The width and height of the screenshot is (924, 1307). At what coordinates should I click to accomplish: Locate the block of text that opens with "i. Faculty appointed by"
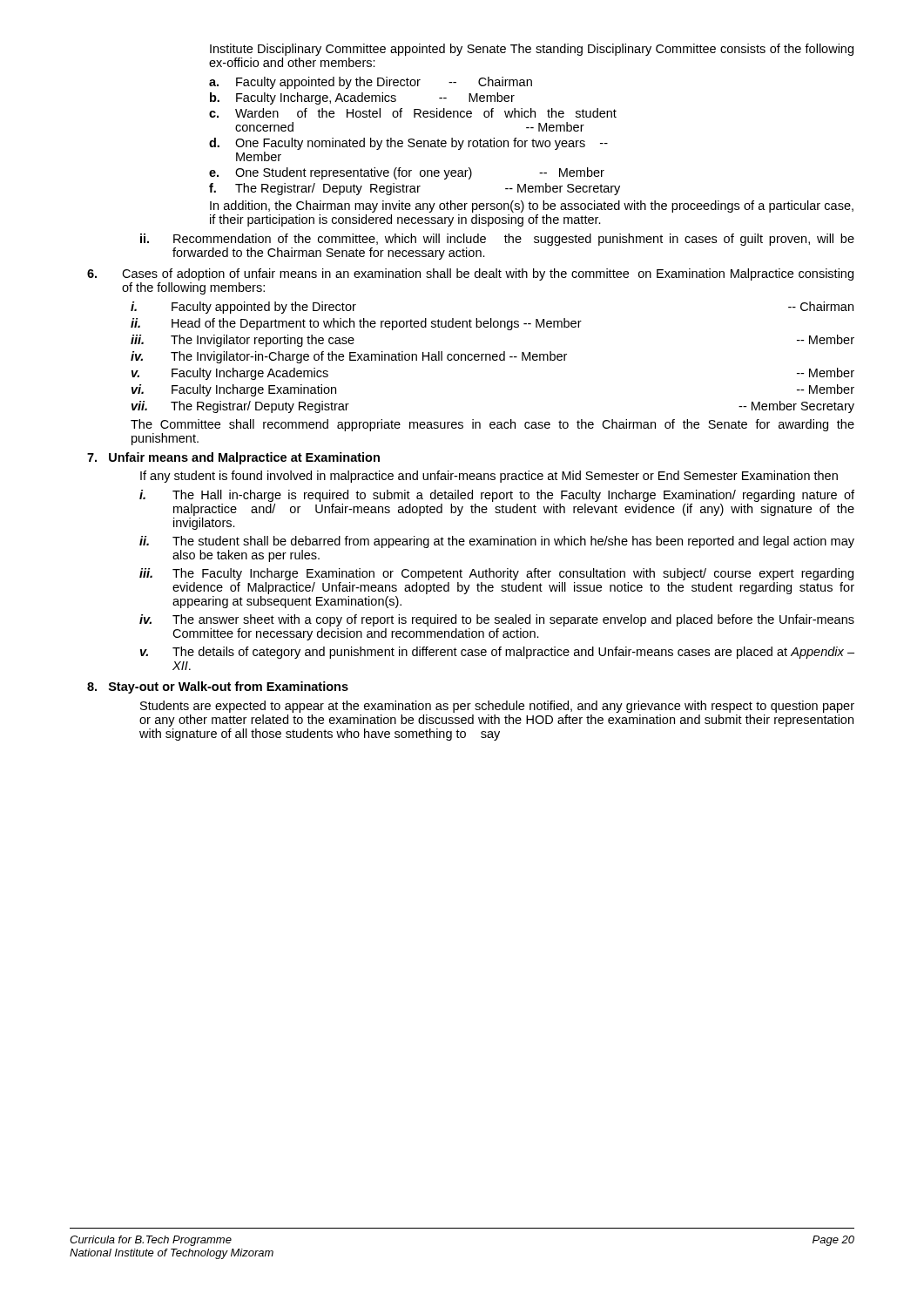pyautogui.click(x=492, y=307)
